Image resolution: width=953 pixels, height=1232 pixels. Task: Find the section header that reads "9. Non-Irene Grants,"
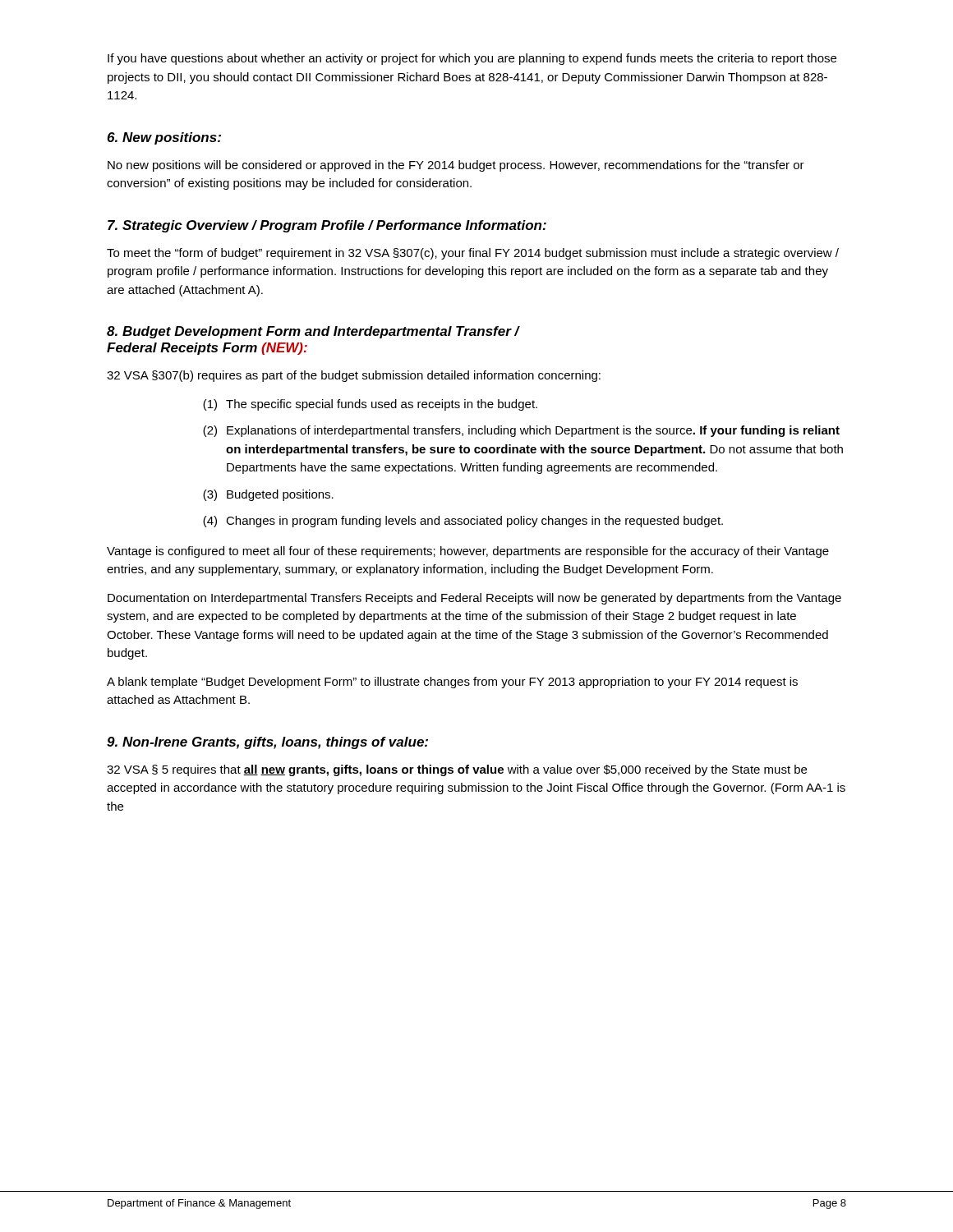click(268, 742)
